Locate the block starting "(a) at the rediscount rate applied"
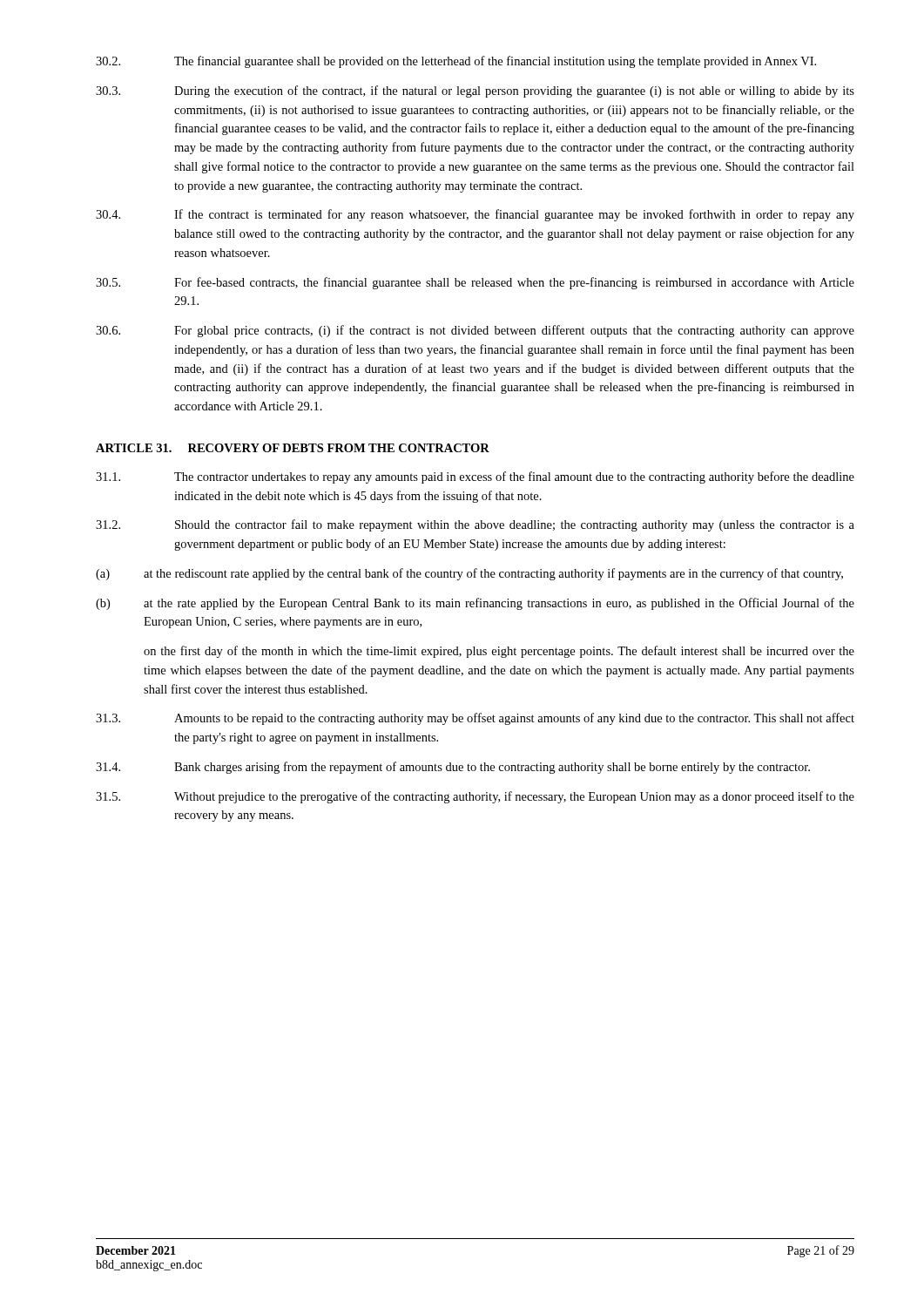 click(x=475, y=574)
